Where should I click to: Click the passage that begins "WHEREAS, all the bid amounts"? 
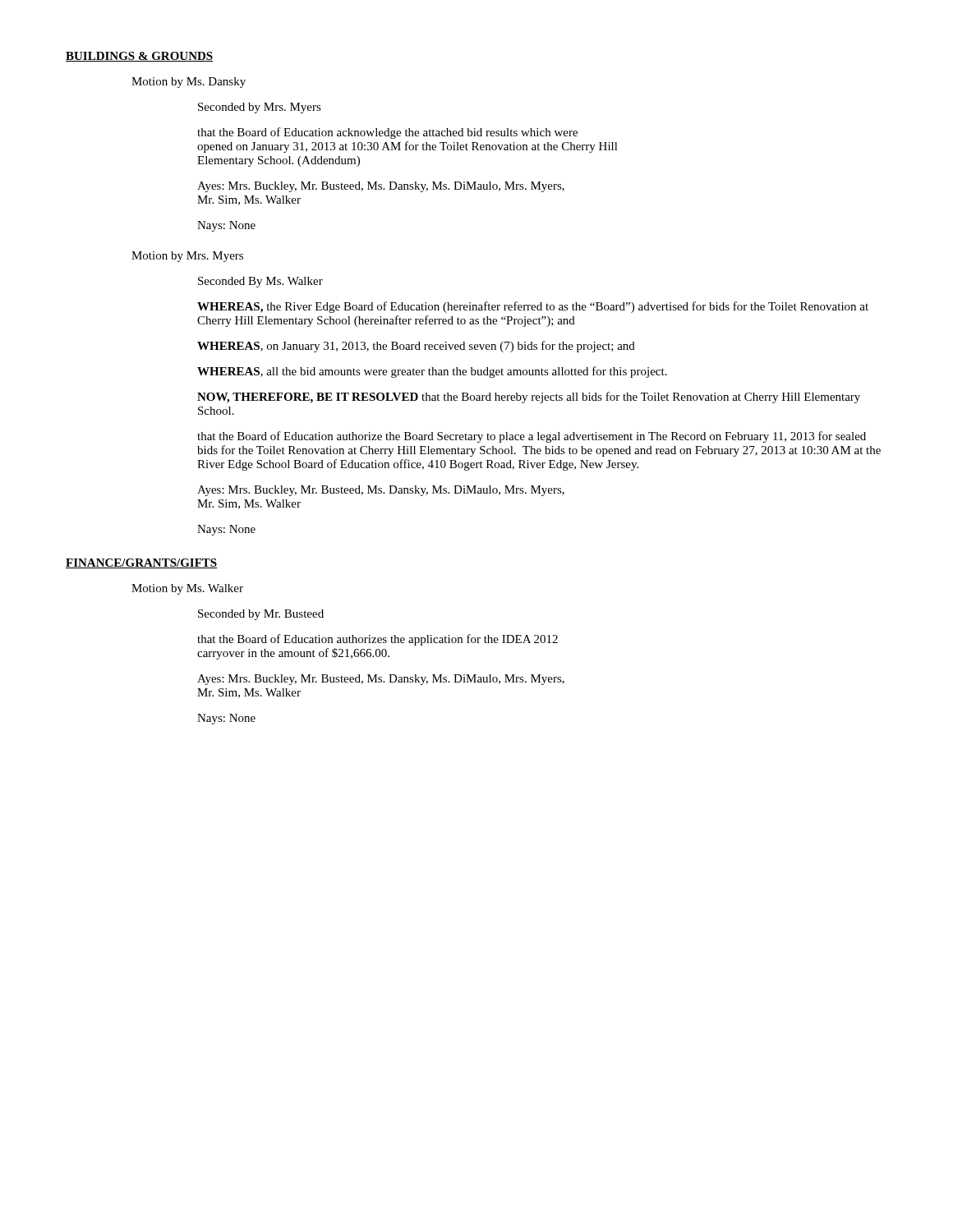click(432, 371)
